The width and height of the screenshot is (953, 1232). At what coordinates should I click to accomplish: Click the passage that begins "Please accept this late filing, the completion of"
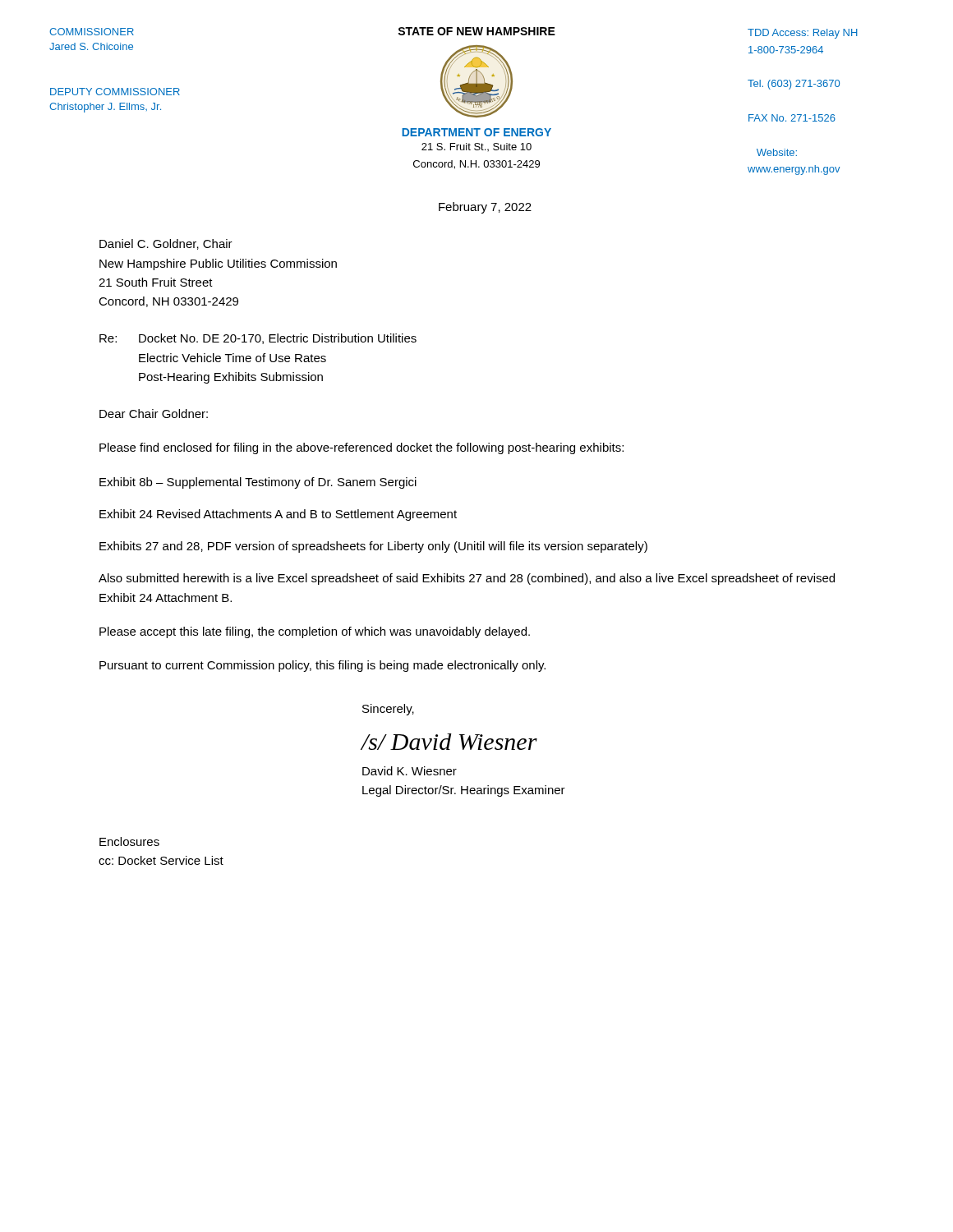315,631
